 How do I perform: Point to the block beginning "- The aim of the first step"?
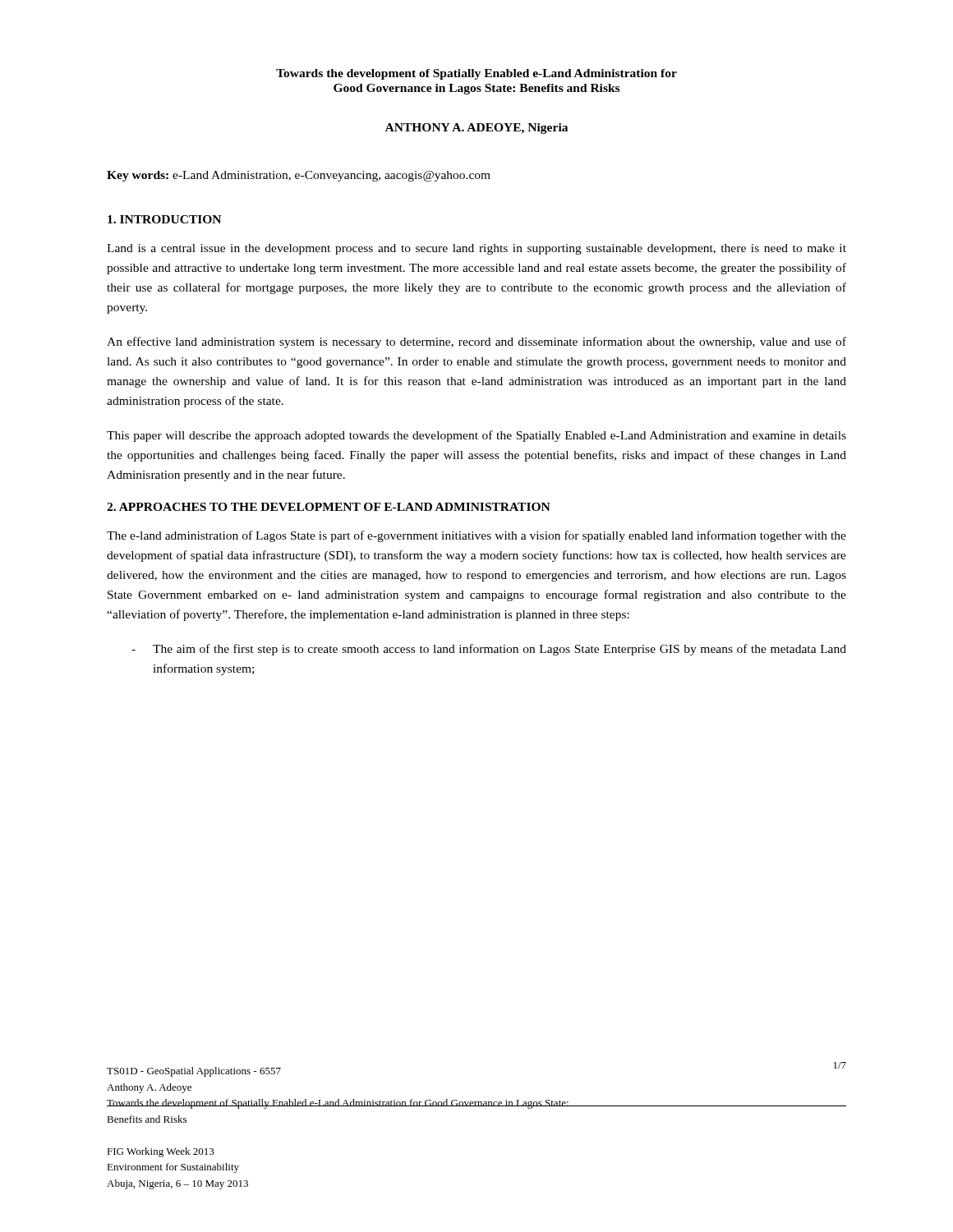click(489, 659)
